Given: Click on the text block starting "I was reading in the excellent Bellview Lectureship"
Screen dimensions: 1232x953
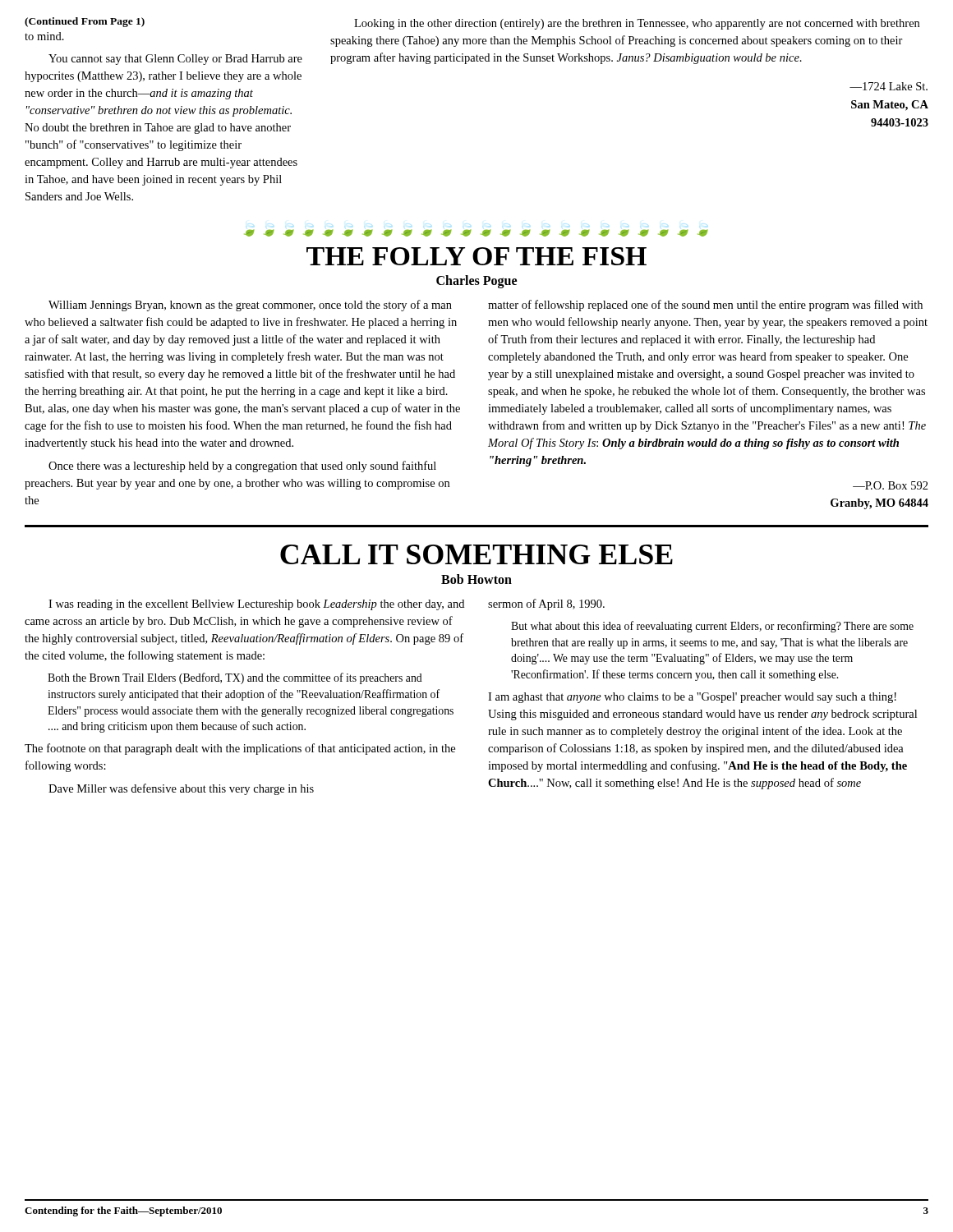Looking at the screenshot, I should (245, 630).
